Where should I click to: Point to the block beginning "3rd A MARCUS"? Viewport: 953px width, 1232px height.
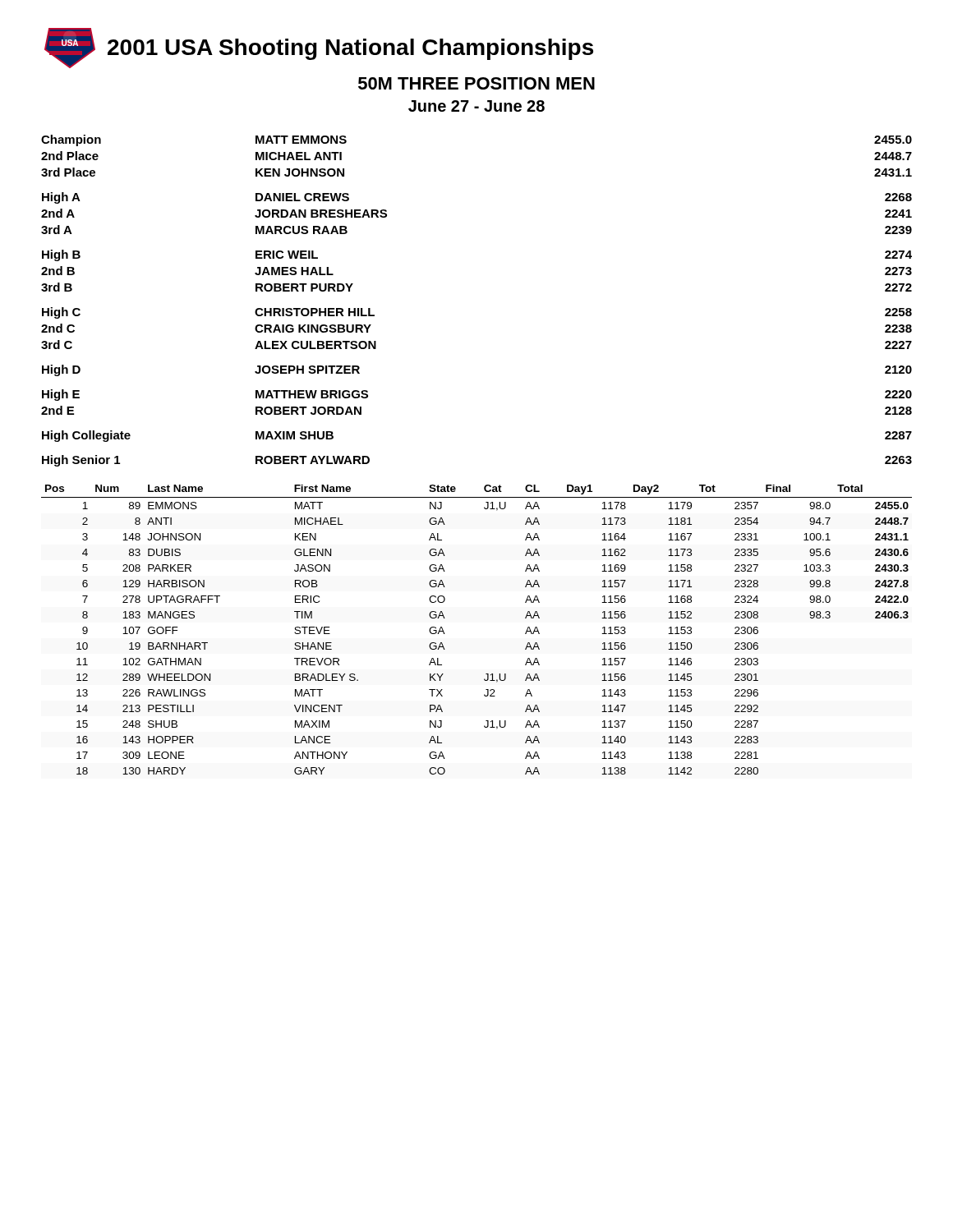coord(56,229)
